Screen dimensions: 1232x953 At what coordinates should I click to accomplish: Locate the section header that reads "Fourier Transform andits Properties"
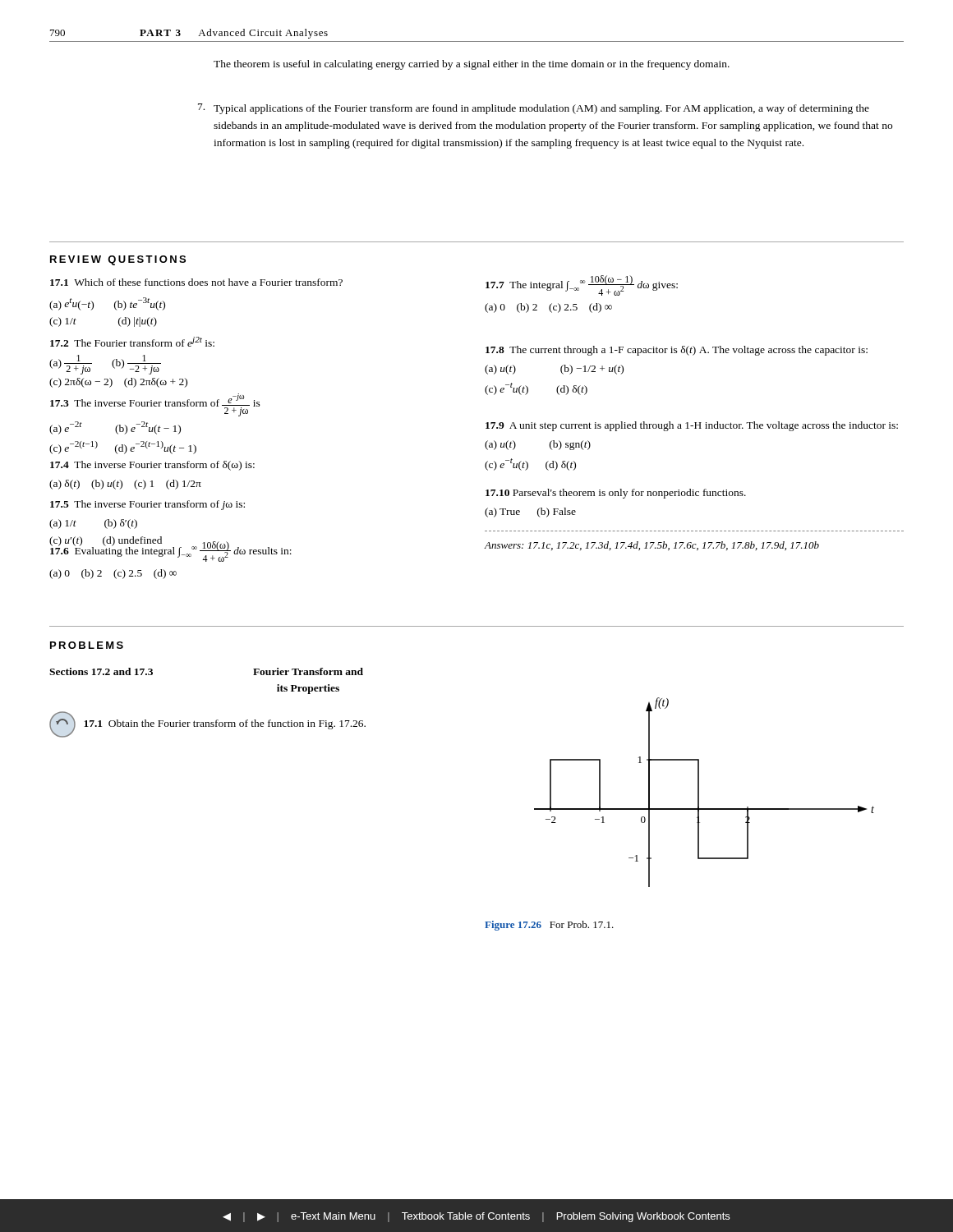click(x=308, y=680)
